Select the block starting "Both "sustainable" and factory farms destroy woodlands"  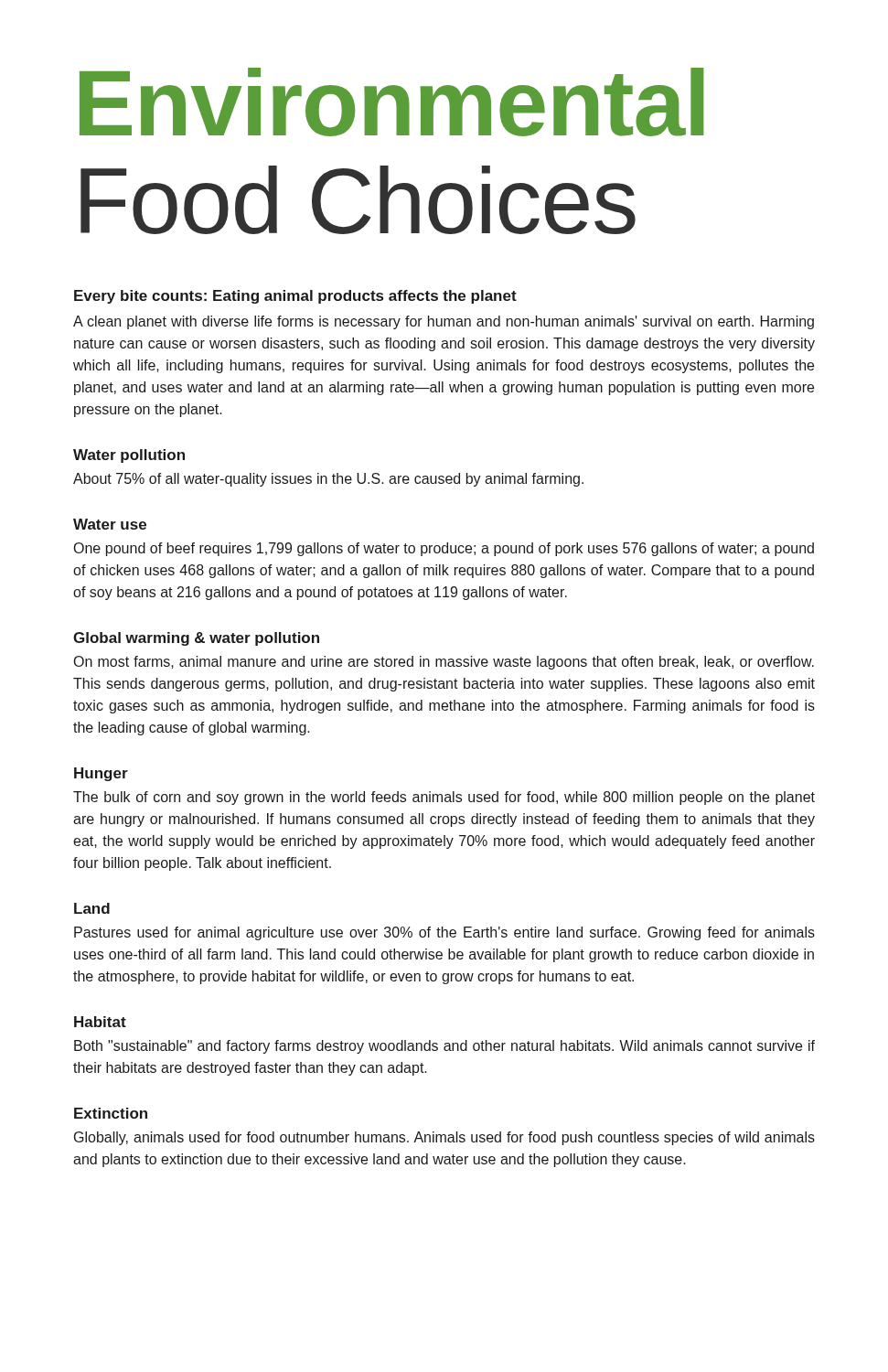(x=444, y=1057)
